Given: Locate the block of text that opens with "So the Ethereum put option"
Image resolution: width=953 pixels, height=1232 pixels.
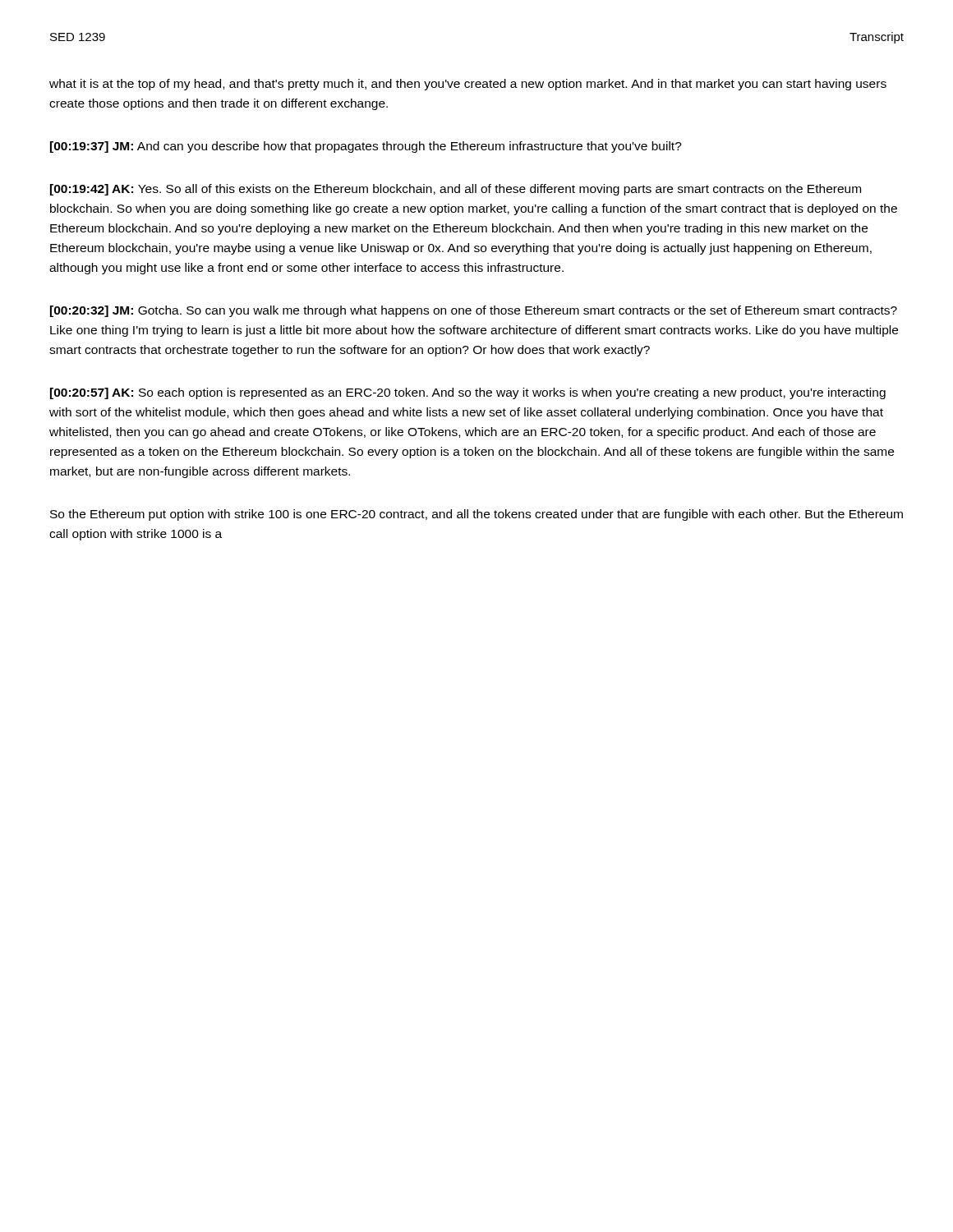Looking at the screenshot, I should pos(476,524).
